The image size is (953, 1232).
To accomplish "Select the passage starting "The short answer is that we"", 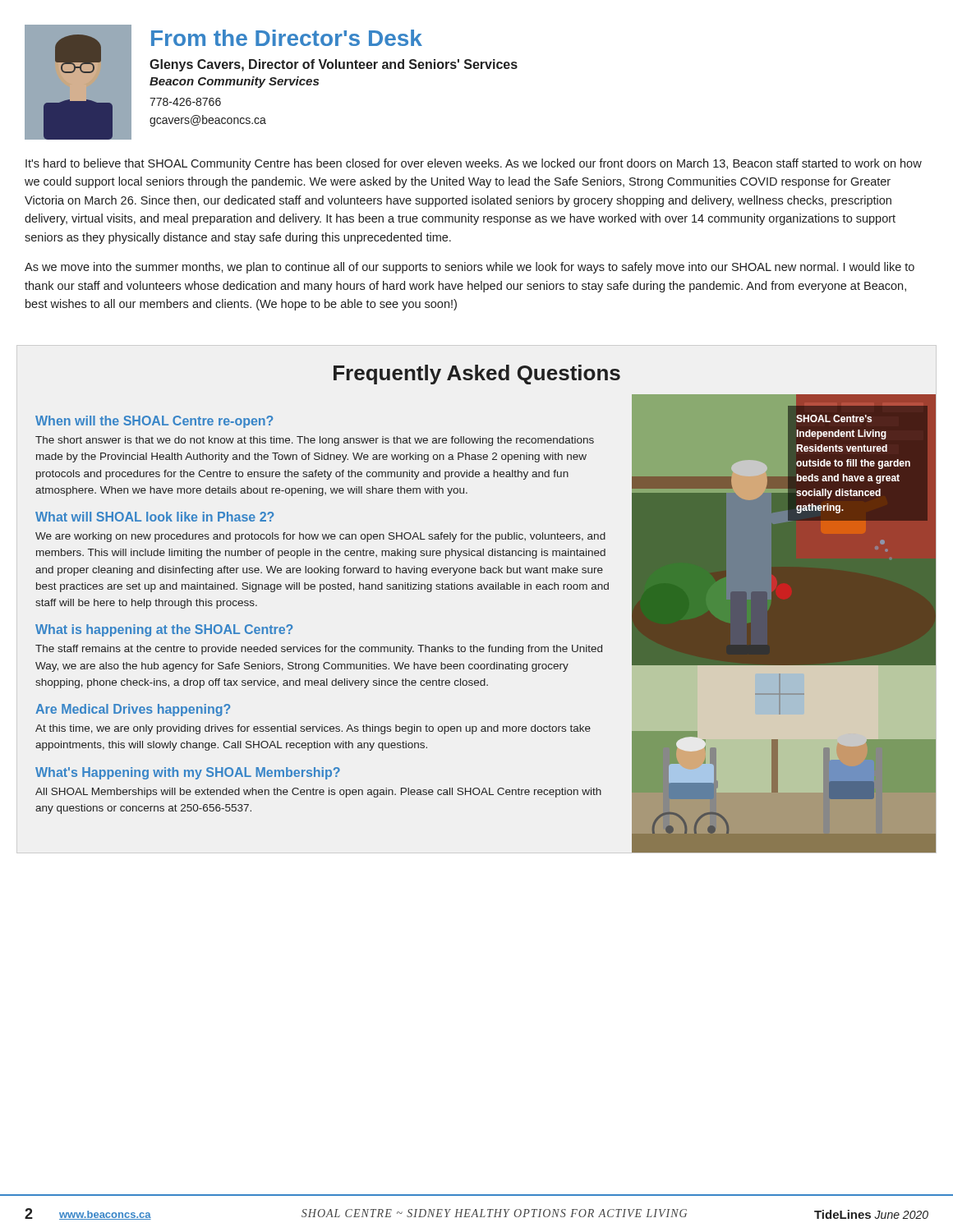I will 315,465.
